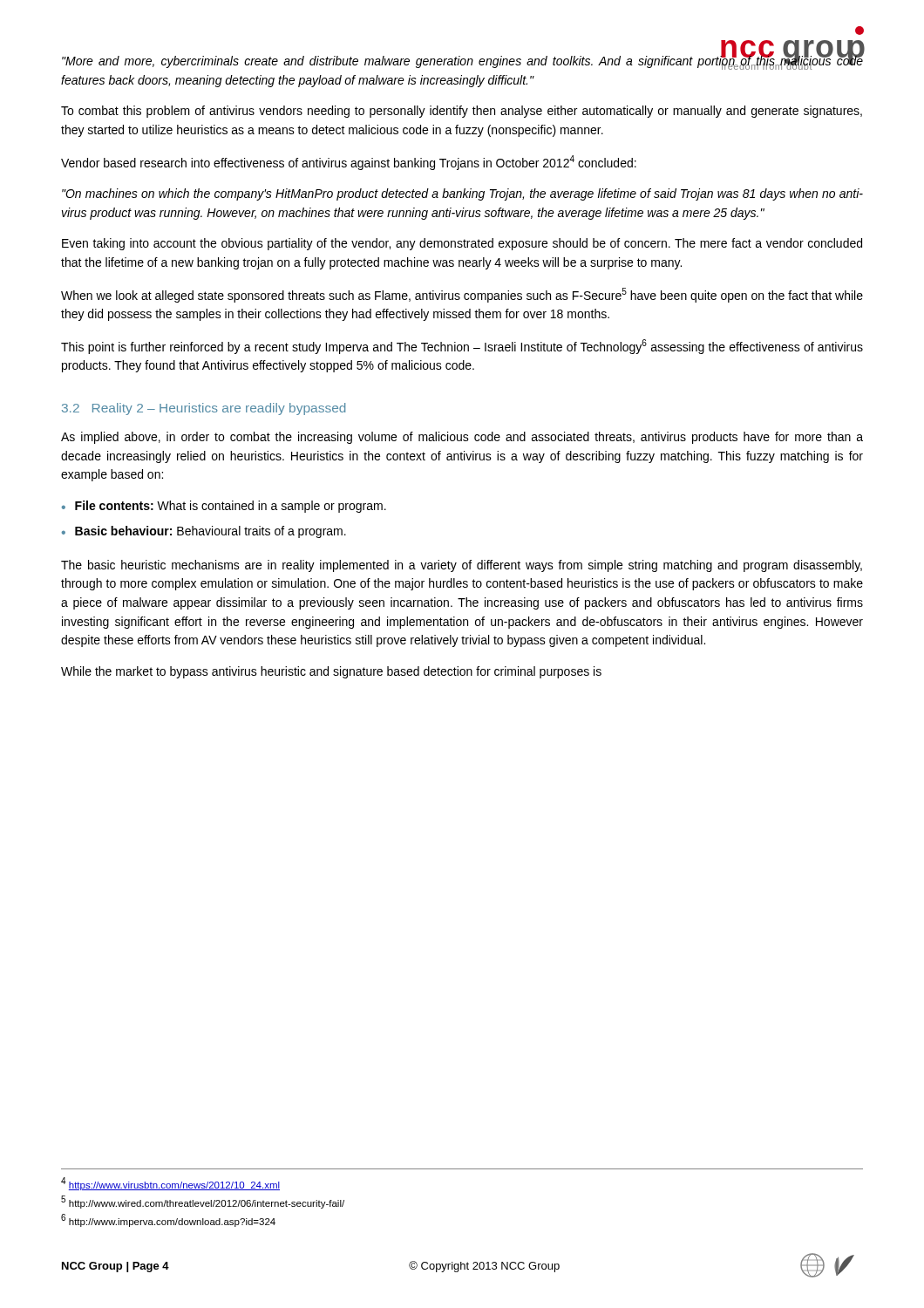The image size is (924, 1308).
Task: Select the text starting "This point is further reinforced by a"
Action: pos(462,356)
